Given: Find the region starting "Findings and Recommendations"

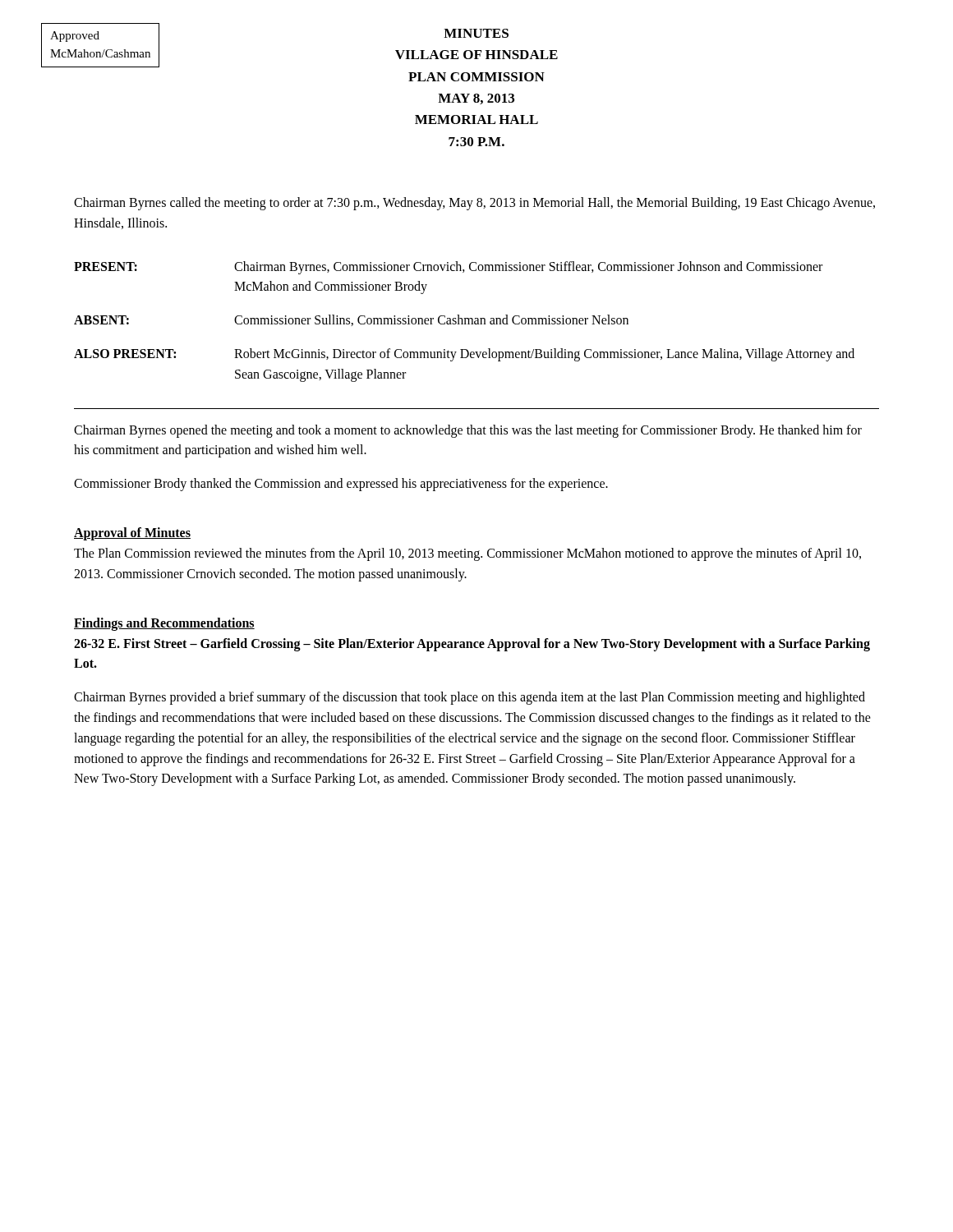Looking at the screenshot, I should (x=164, y=623).
